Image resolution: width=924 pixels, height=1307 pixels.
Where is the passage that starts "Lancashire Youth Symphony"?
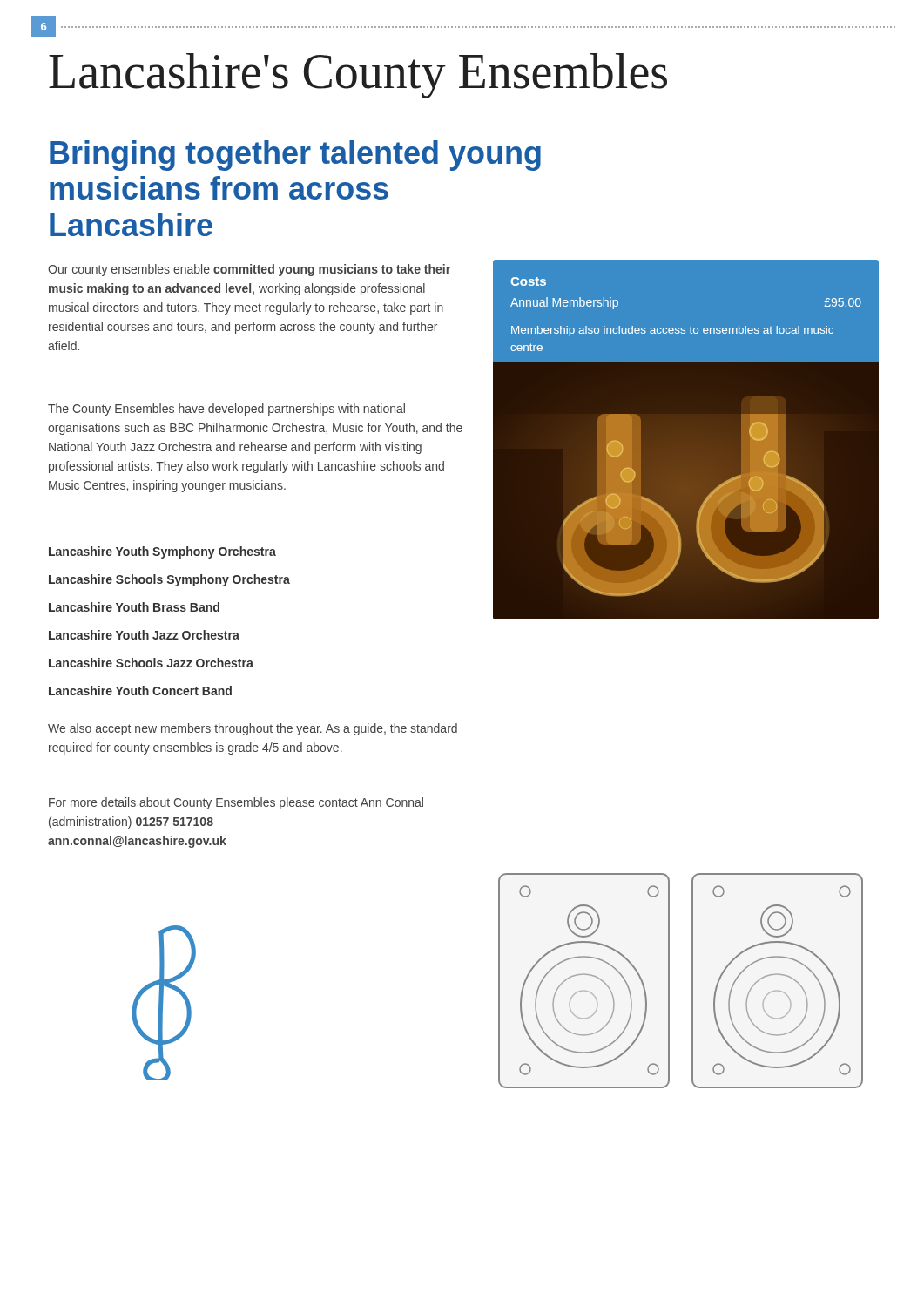[x=162, y=552]
